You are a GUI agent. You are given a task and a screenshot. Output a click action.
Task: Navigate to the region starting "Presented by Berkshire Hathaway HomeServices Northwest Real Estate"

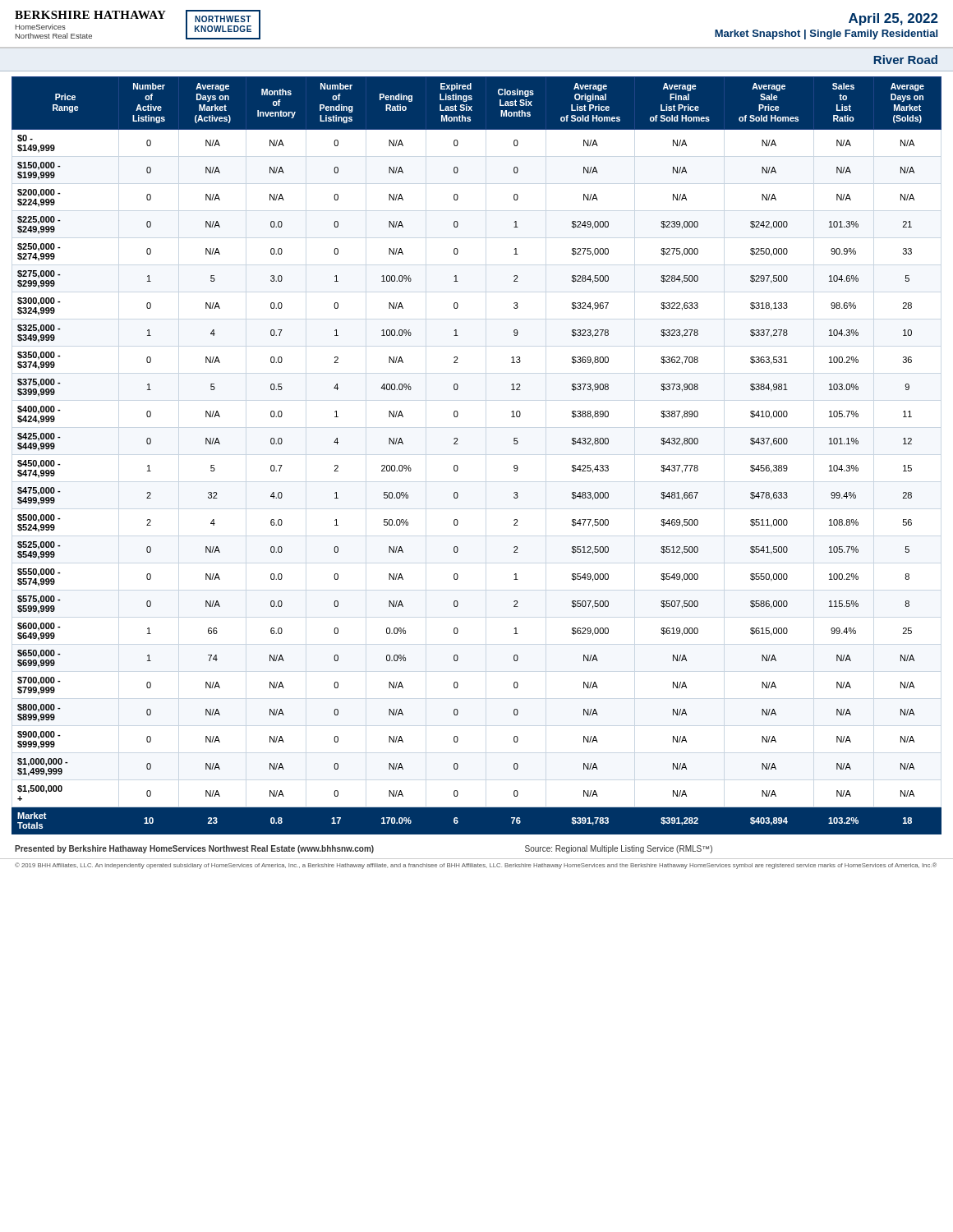tap(364, 849)
